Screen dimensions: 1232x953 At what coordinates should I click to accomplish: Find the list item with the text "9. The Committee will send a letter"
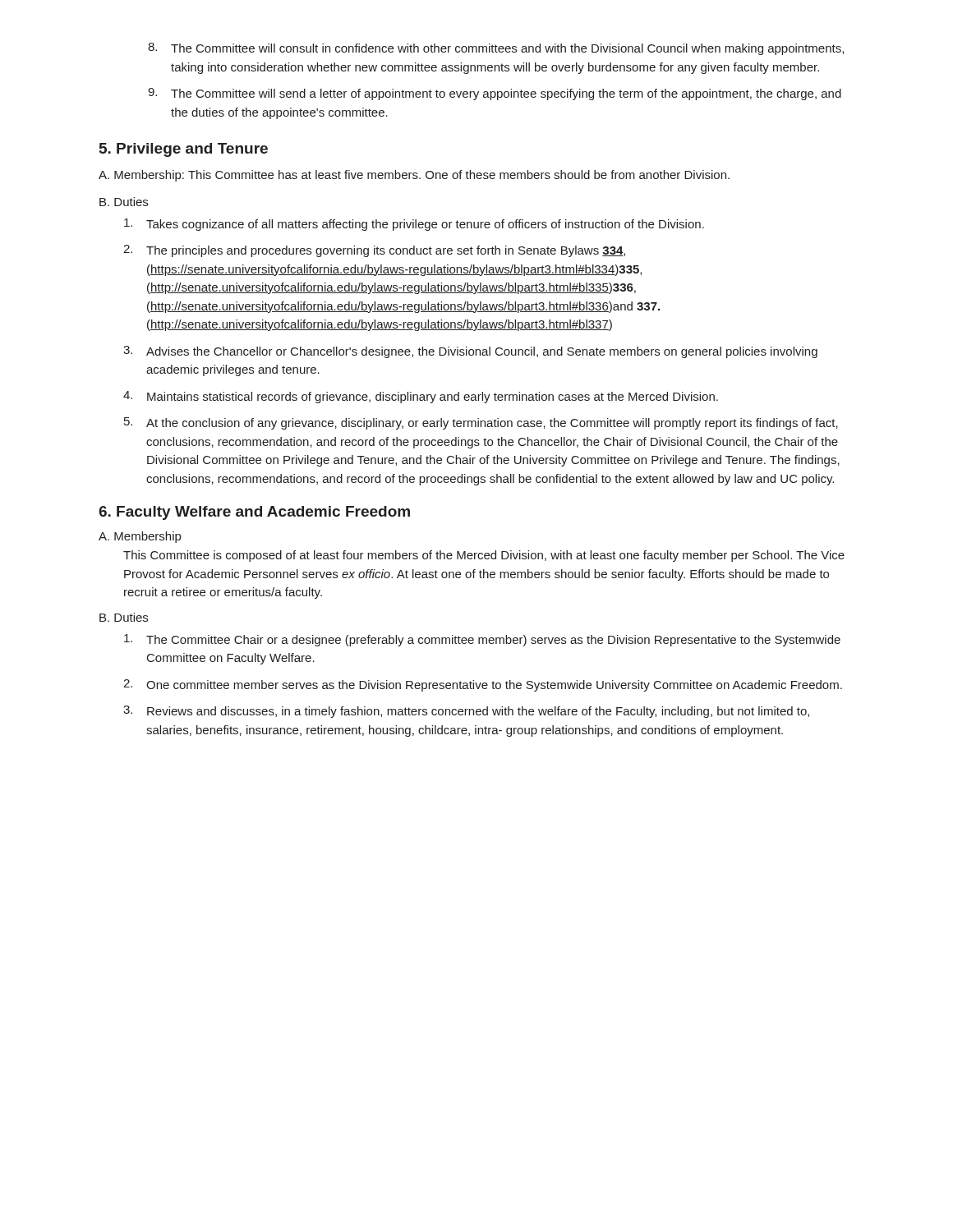501,103
